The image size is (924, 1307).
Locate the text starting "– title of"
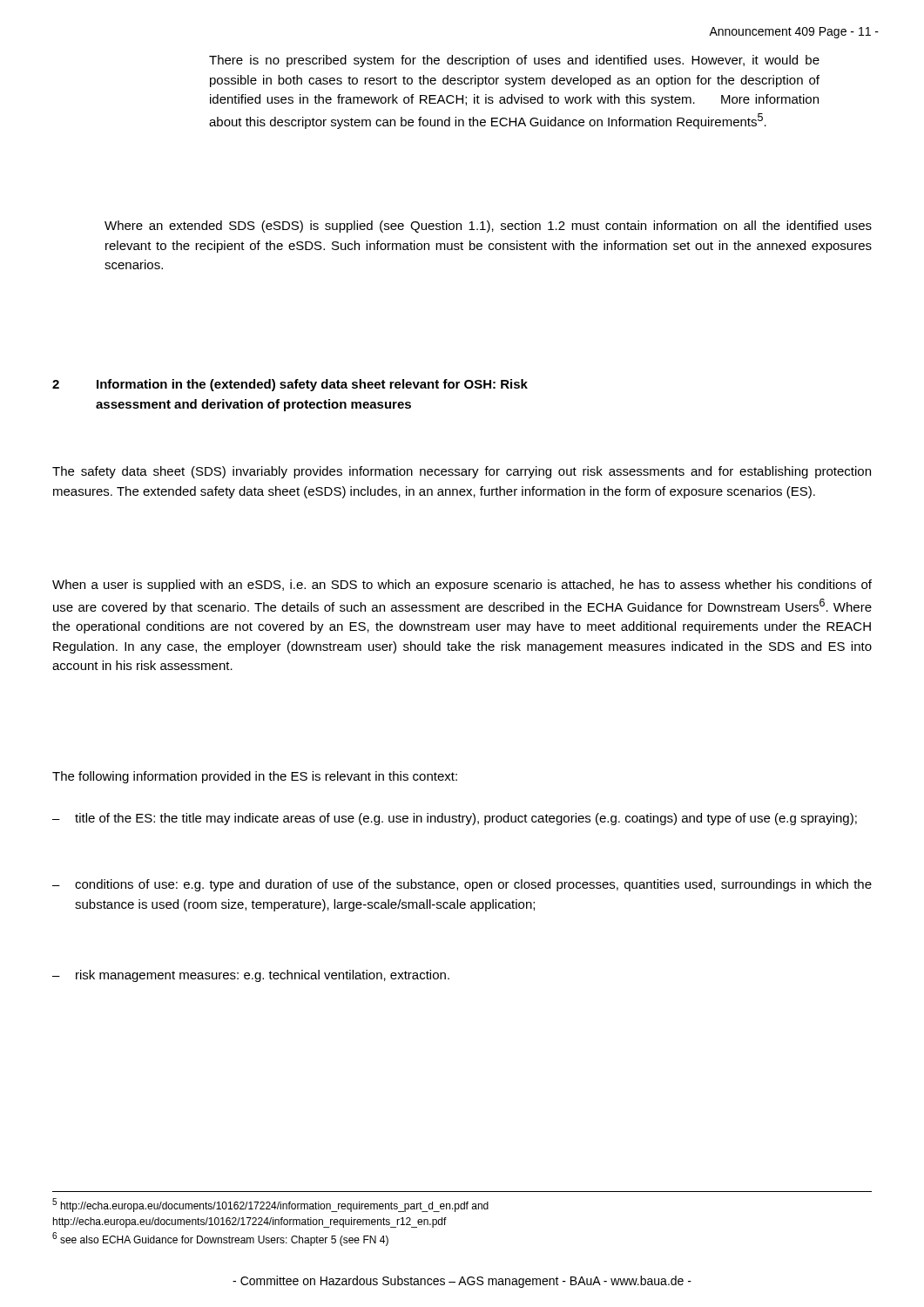[x=455, y=818]
